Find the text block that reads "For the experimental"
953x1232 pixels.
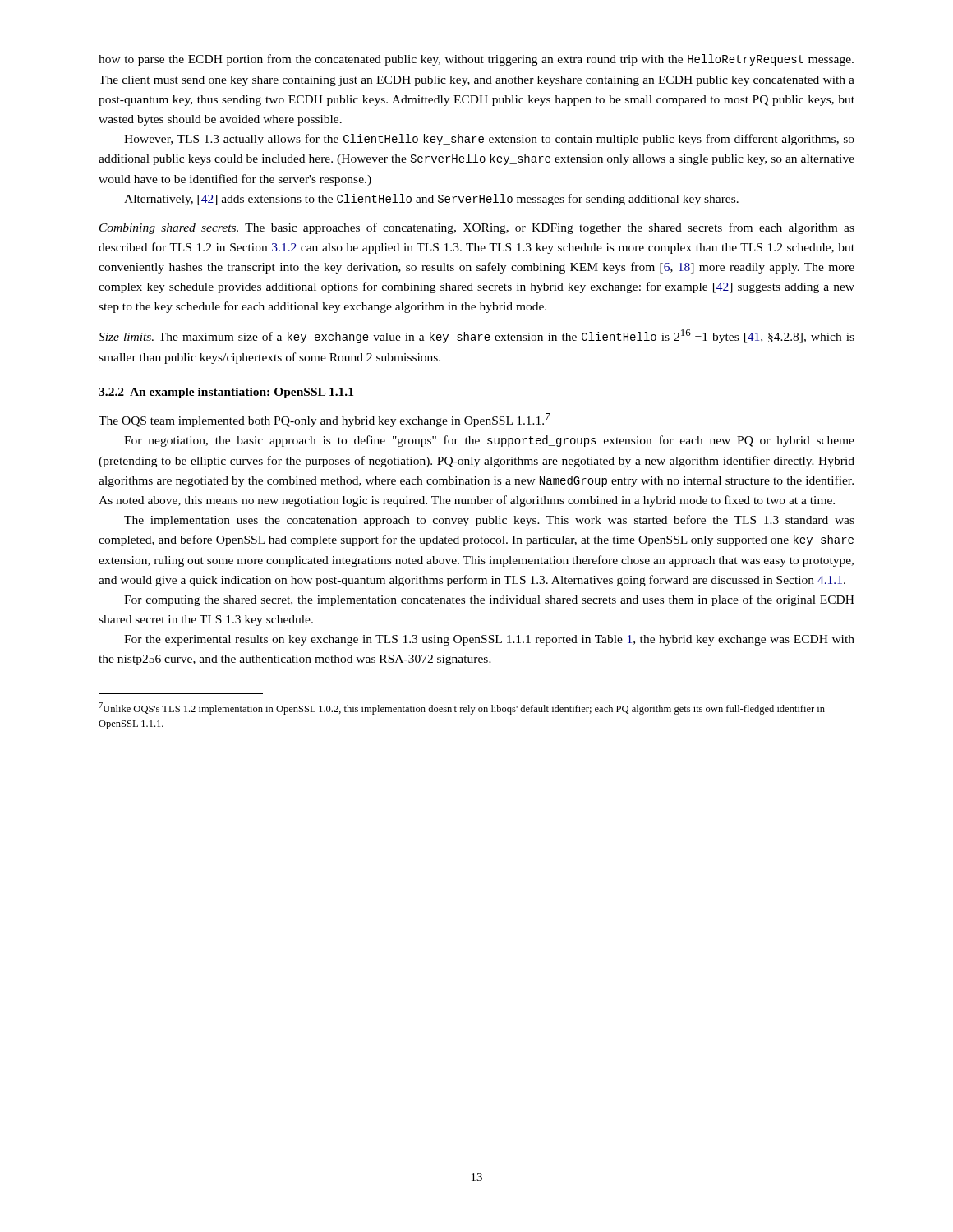tap(476, 649)
